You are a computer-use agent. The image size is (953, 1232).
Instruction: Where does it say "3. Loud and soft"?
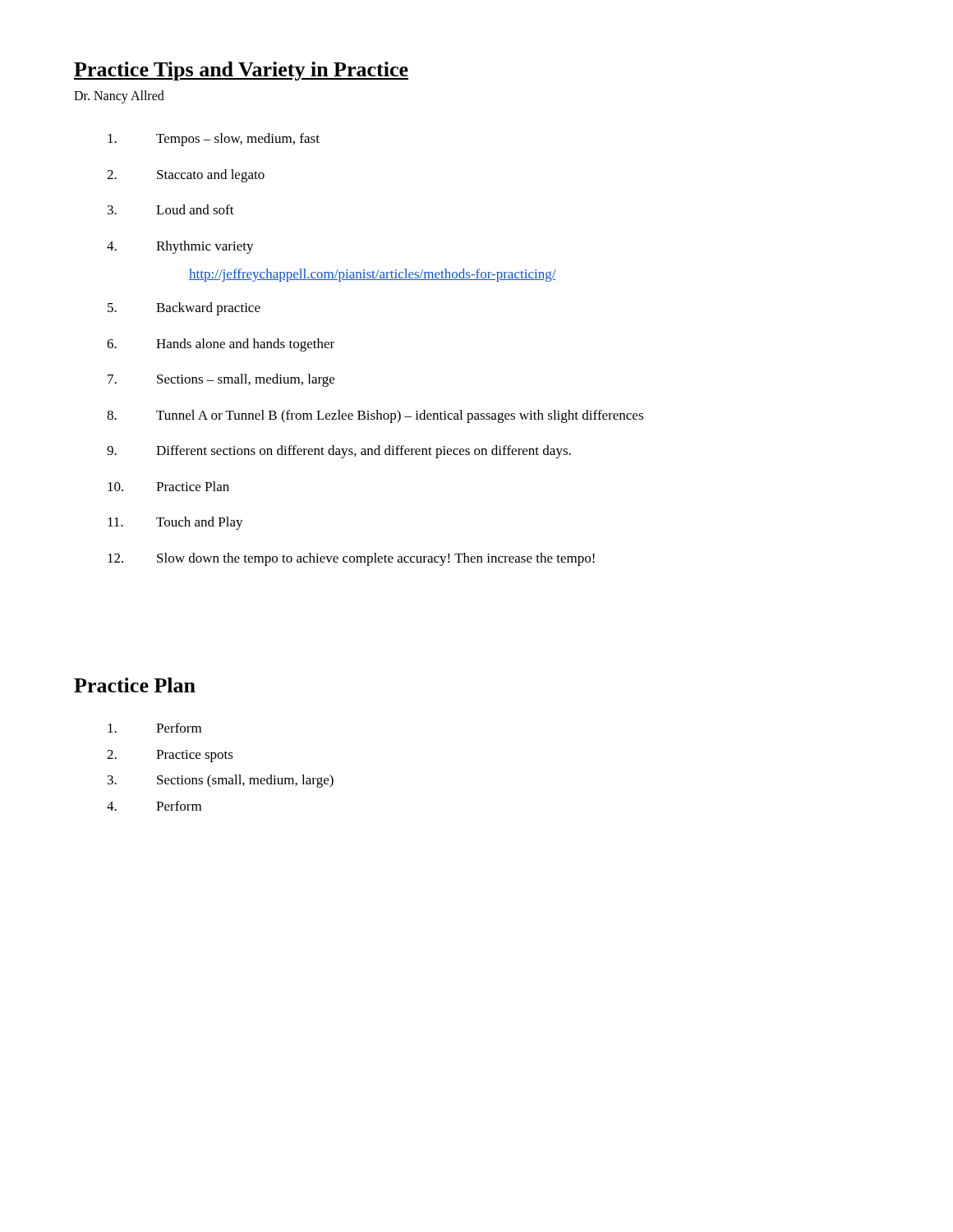(x=171, y=209)
